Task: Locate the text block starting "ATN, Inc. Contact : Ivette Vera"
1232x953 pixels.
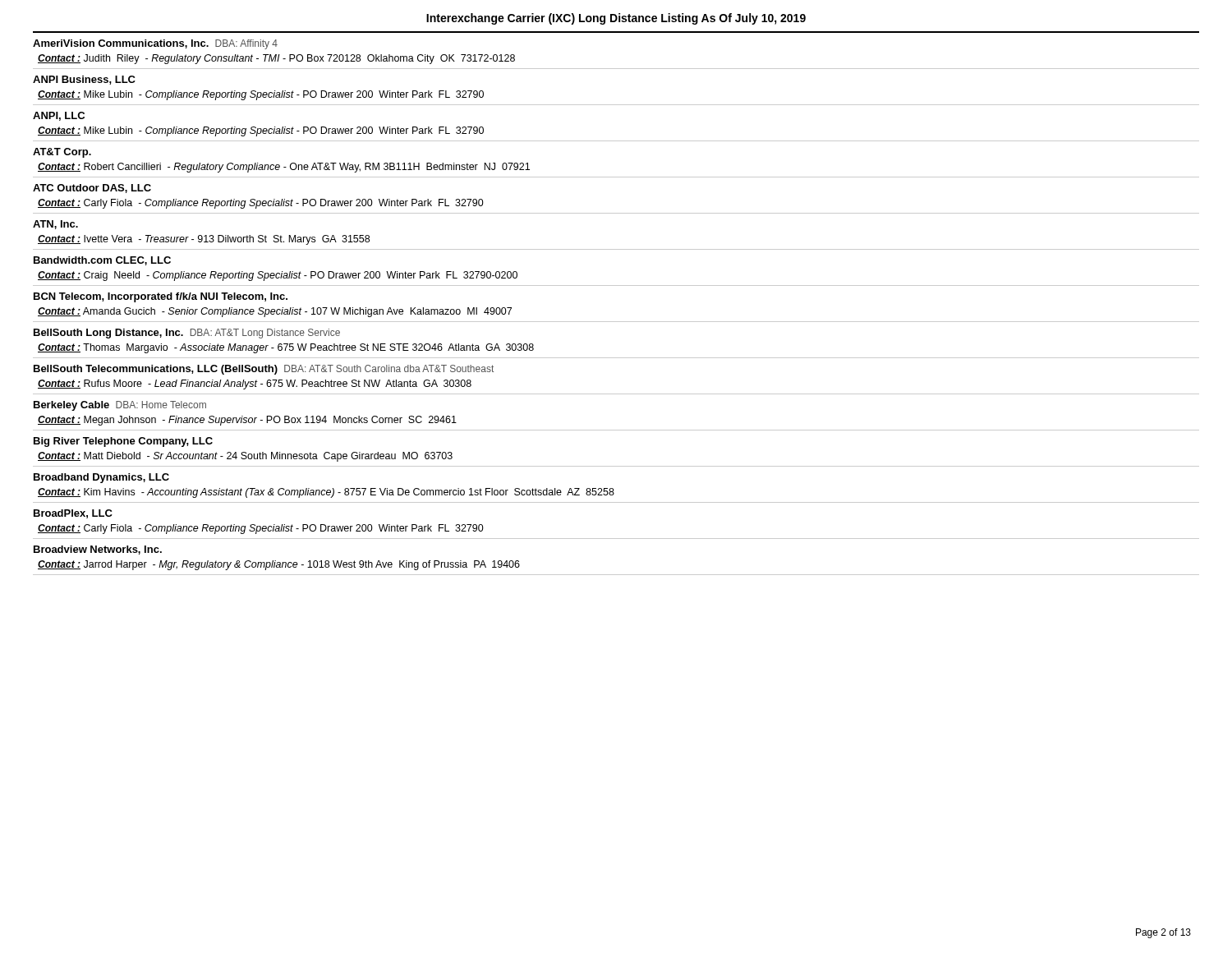Action: tap(55, 225)
